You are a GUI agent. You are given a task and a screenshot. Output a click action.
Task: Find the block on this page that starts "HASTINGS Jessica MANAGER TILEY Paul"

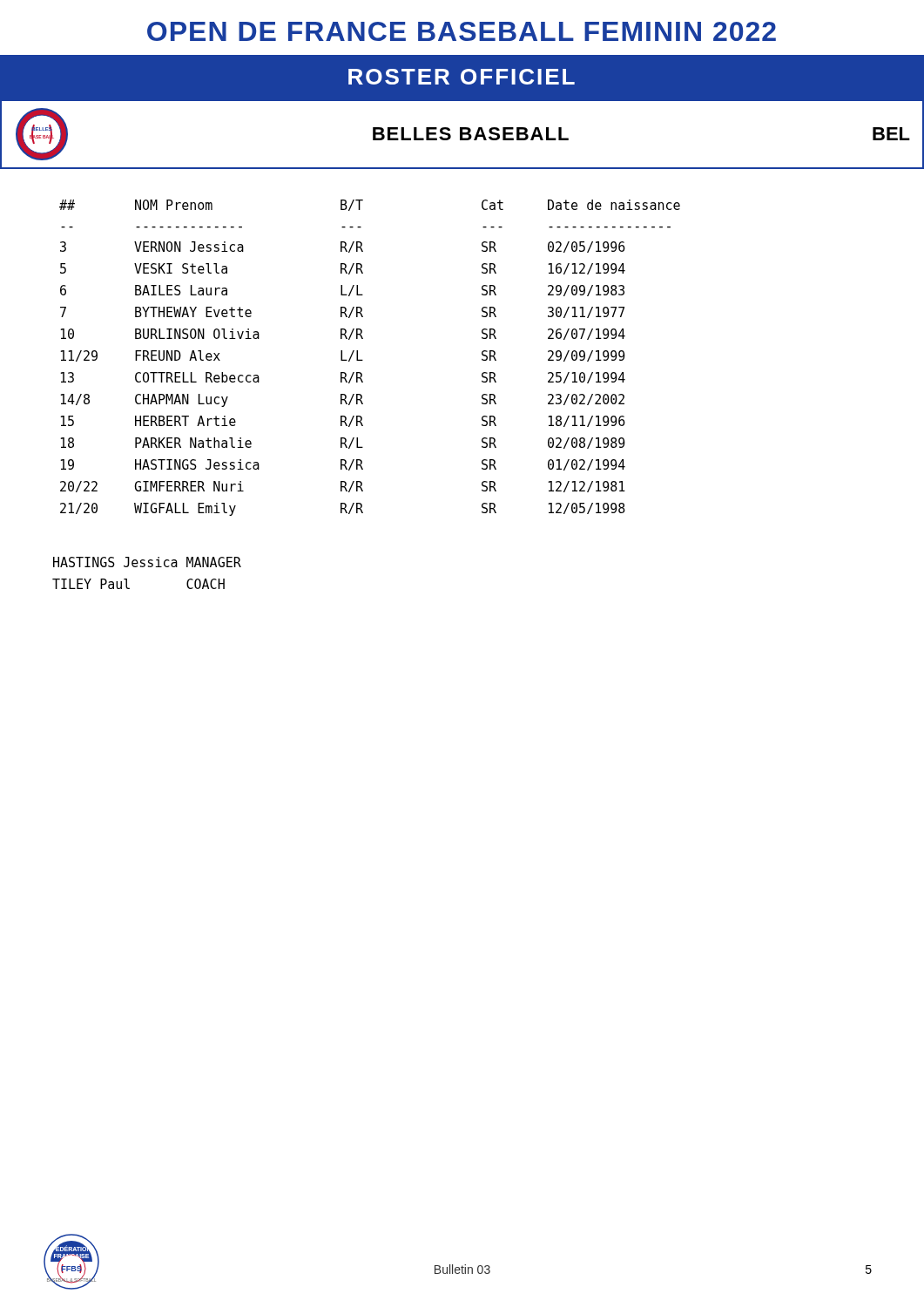coord(147,562)
